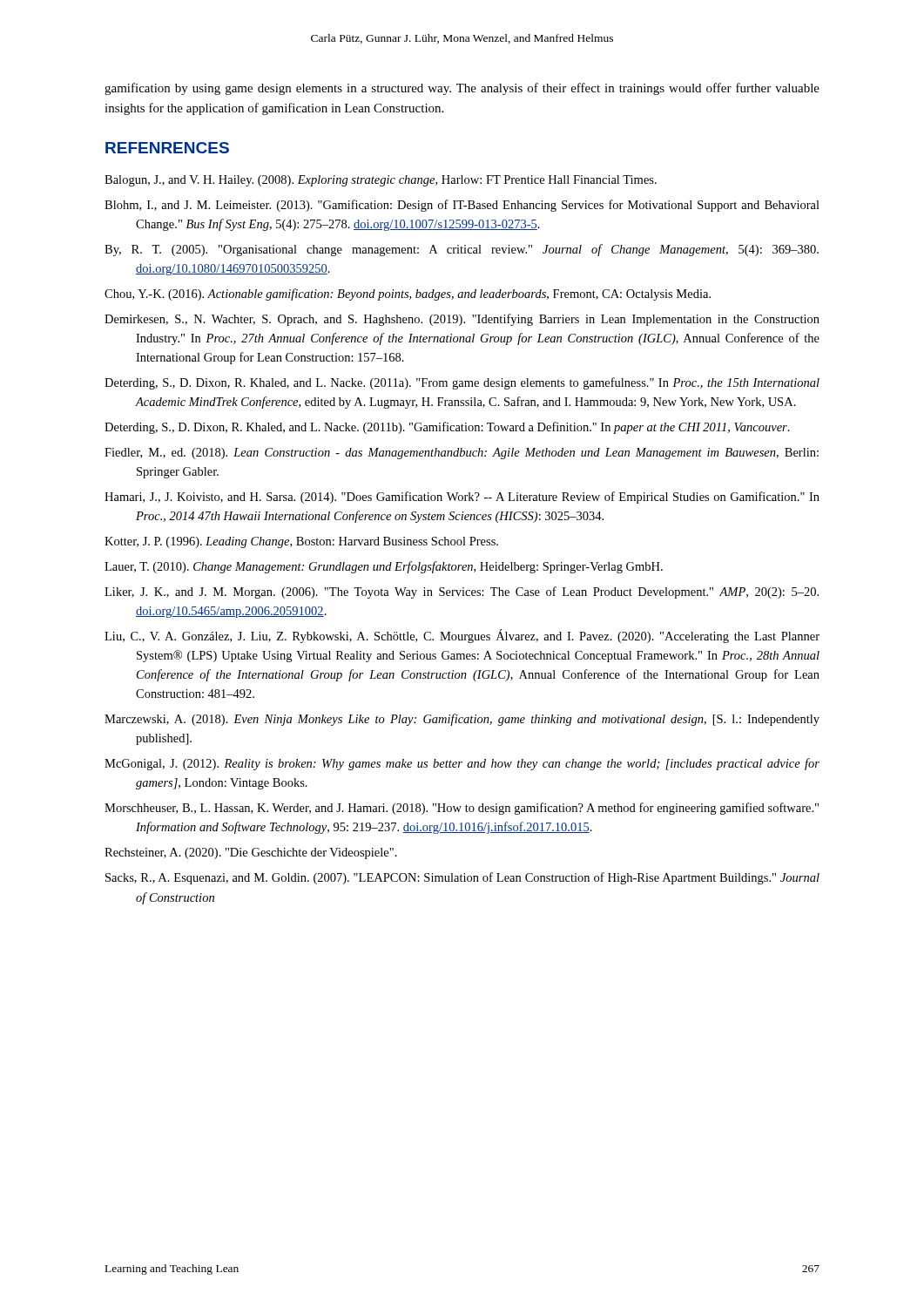924x1307 pixels.
Task: Find the list item with the text "Blohm, I., and J. M. Leimeister."
Action: pos(462,214)
